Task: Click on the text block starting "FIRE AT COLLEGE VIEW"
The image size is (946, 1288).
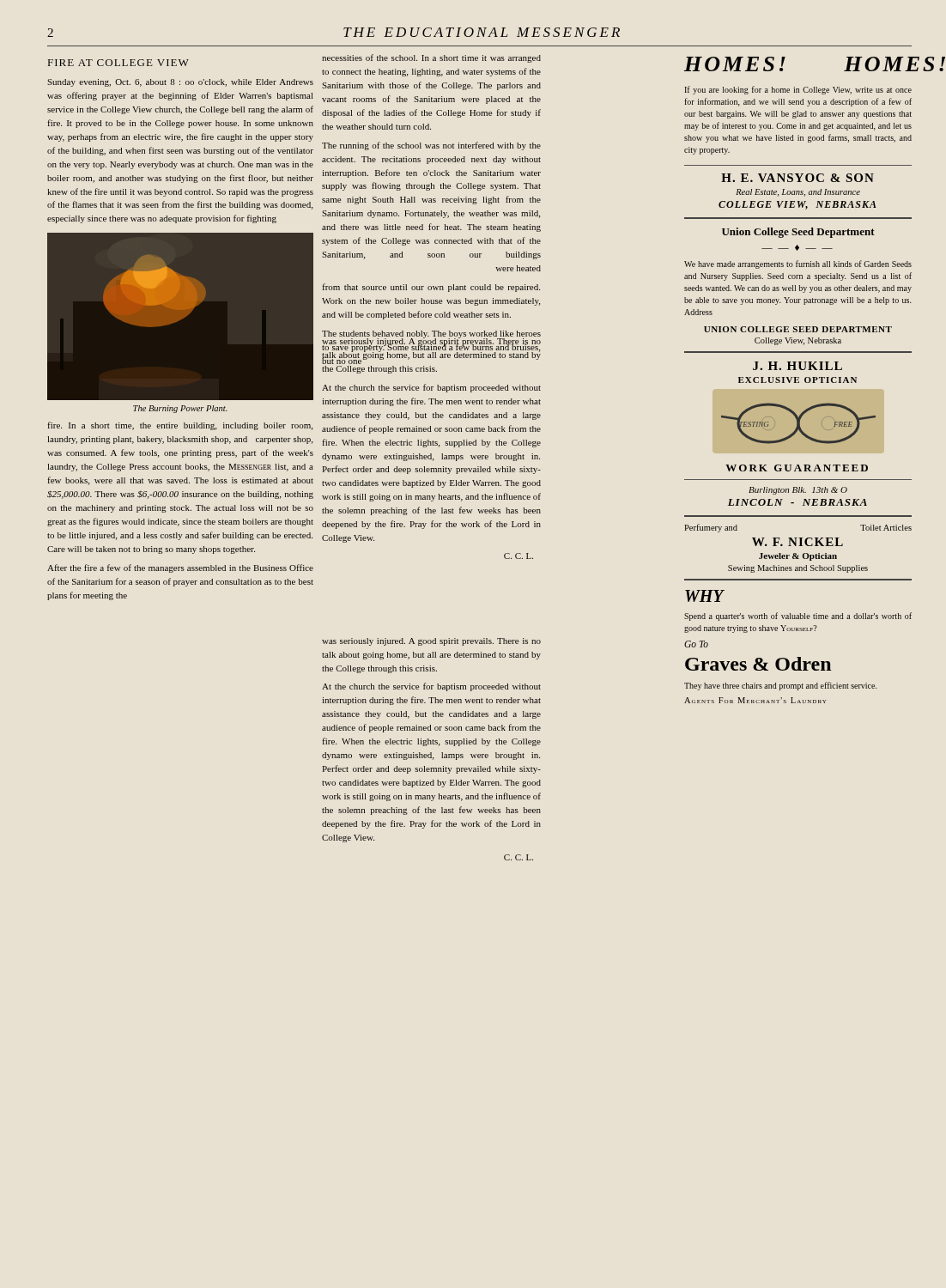Action: click(x=118, y=62)
